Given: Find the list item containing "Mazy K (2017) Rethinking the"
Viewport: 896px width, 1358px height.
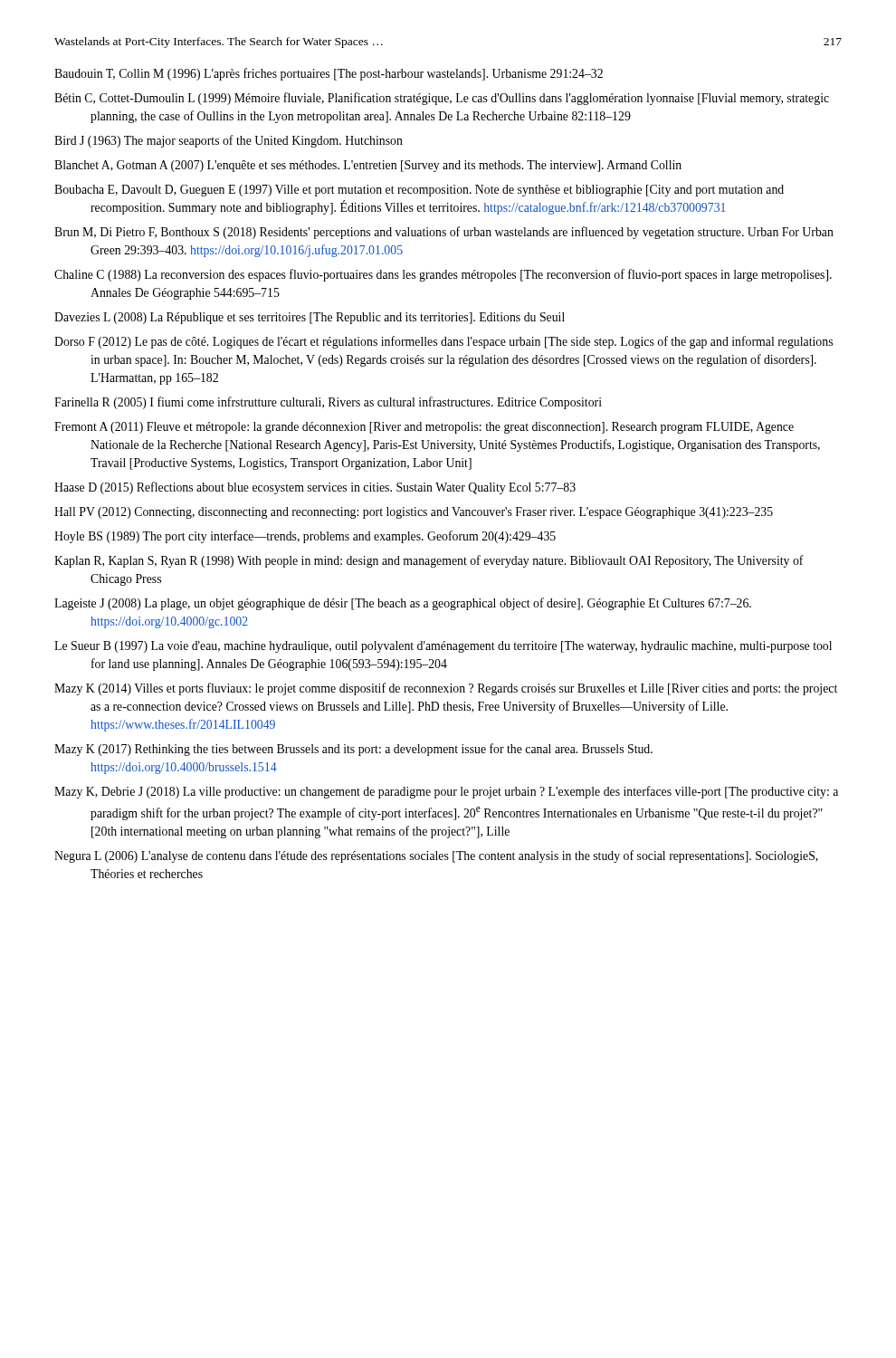Looking at the screenshot, I should point(354,758).
